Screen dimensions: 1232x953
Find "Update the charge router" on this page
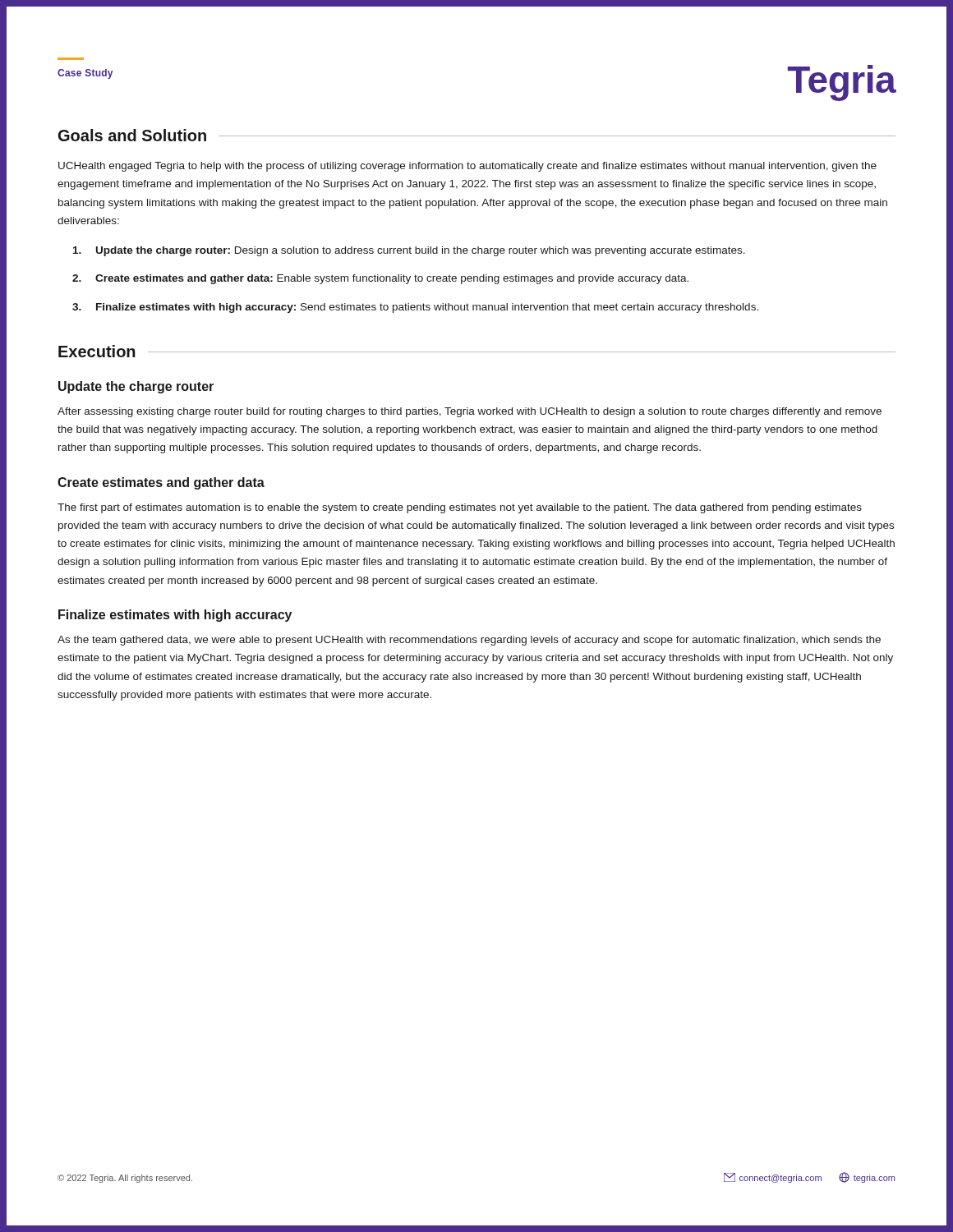[136, 386]
